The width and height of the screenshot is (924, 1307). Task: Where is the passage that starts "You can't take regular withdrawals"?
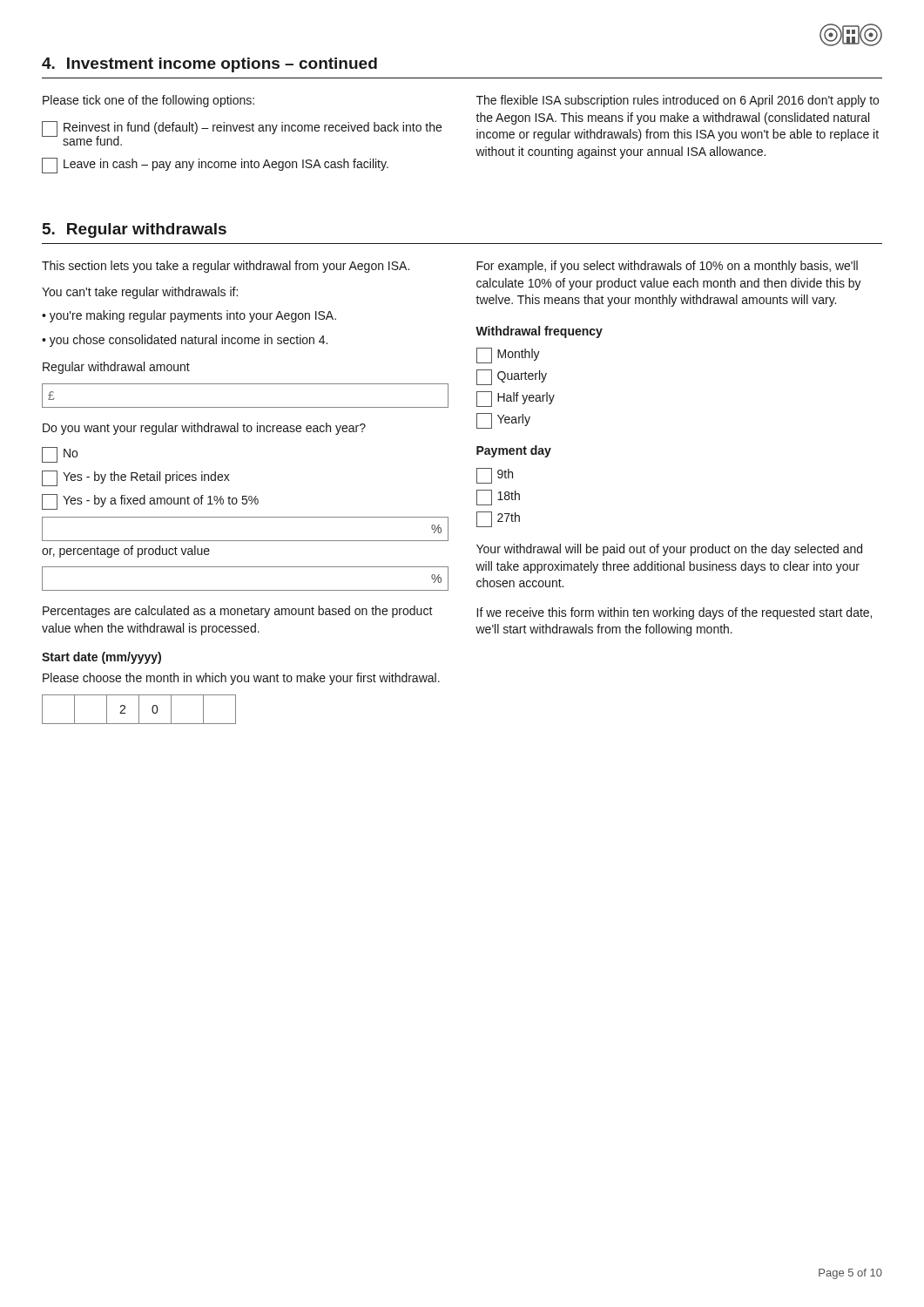[245, 292]
